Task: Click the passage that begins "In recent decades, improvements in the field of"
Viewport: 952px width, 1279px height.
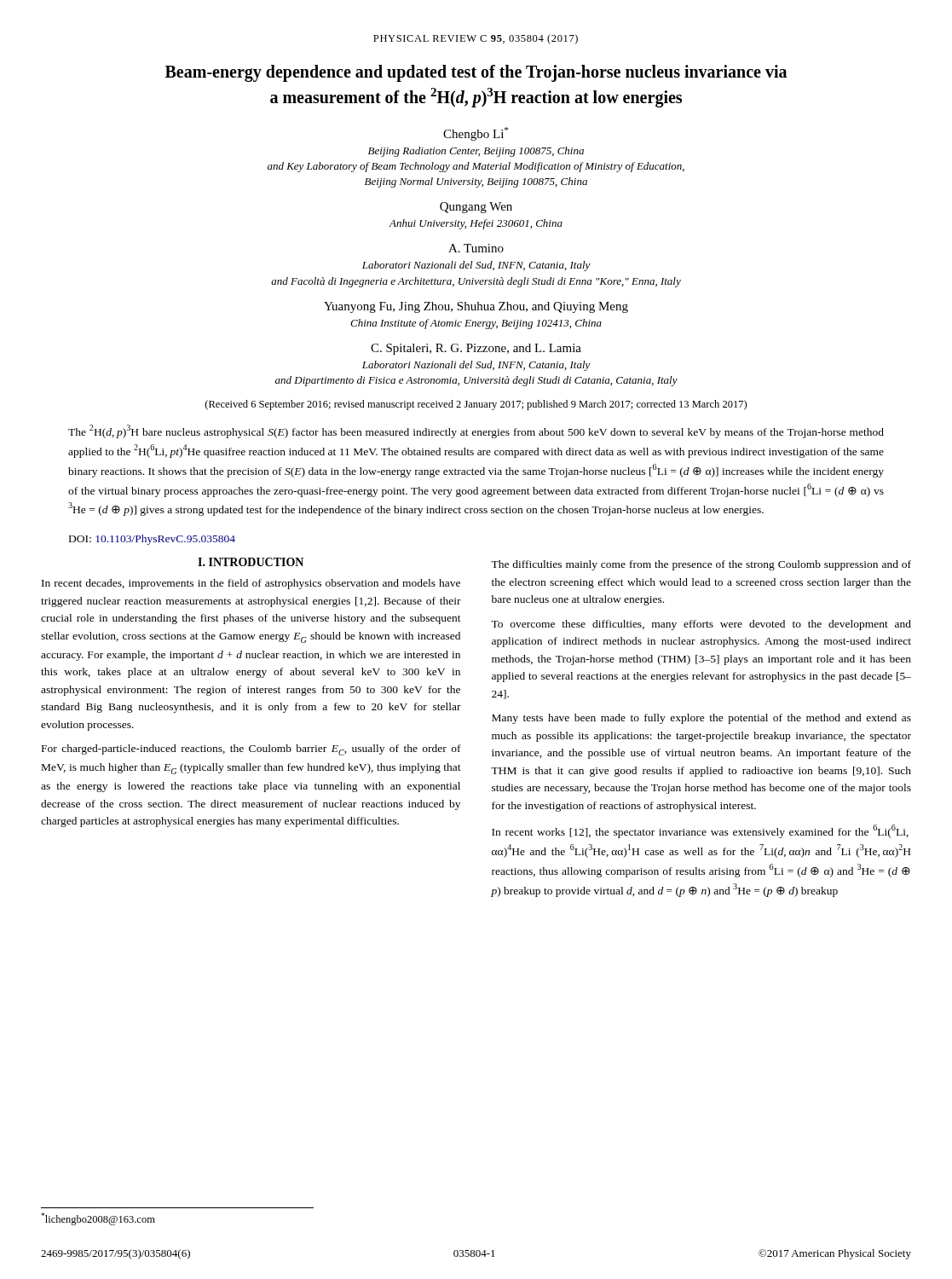Action: pyautogui.click(x=251, y=703)
